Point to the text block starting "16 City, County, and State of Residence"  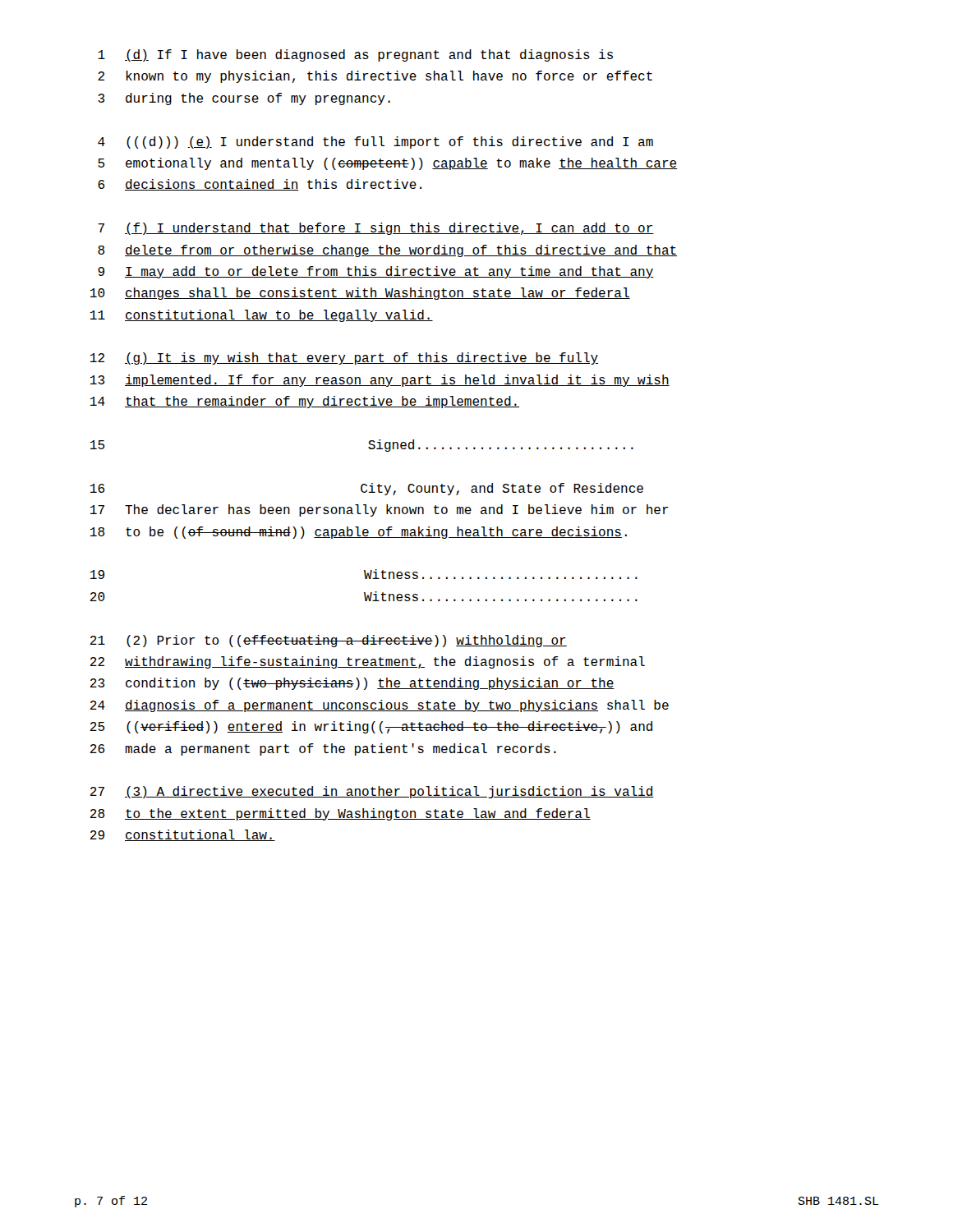coord(476,489)
